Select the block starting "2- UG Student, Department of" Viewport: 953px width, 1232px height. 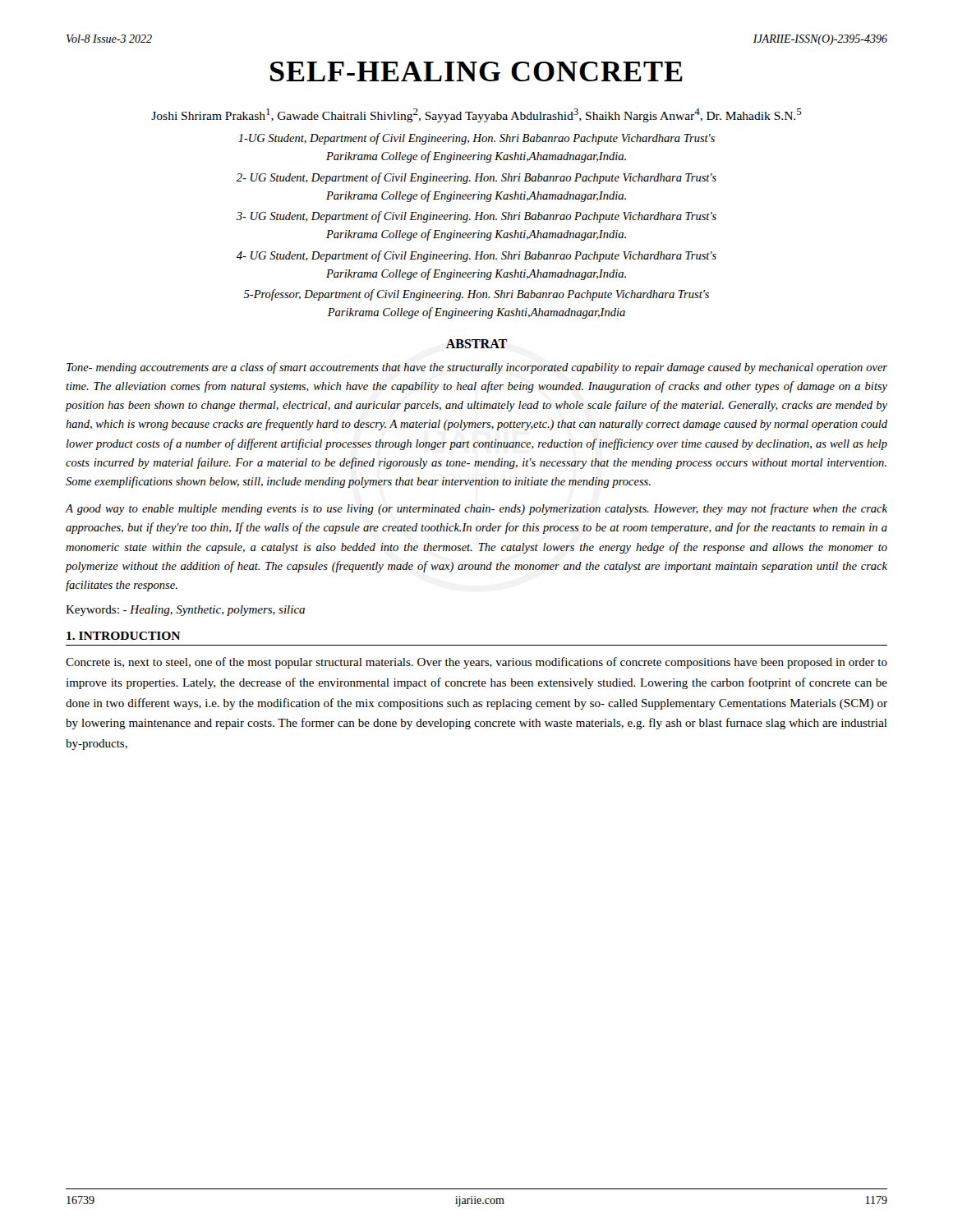point(476,186)
